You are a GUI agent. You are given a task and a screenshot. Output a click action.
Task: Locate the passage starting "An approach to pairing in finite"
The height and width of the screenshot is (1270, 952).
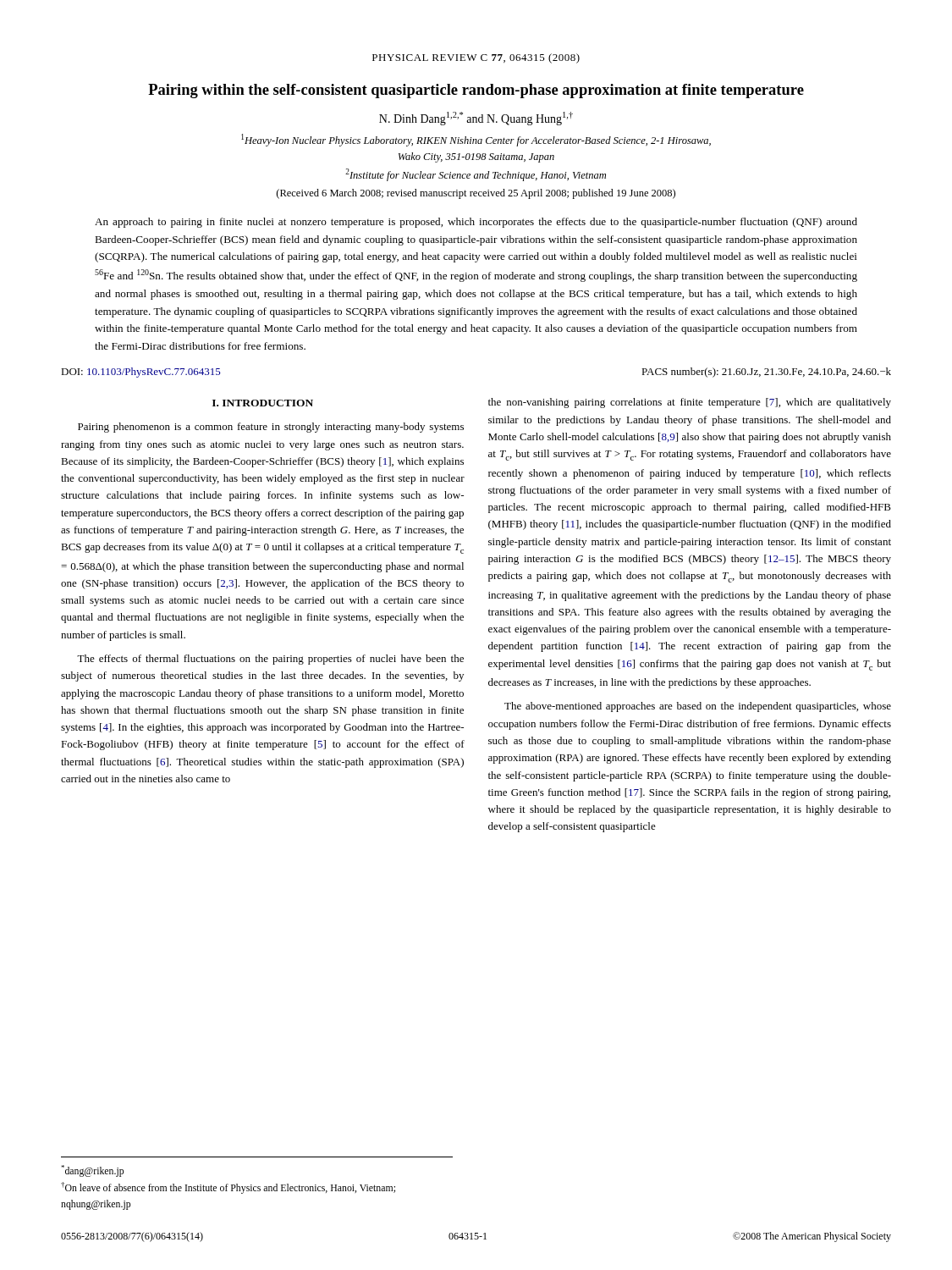tap(476, 284)
